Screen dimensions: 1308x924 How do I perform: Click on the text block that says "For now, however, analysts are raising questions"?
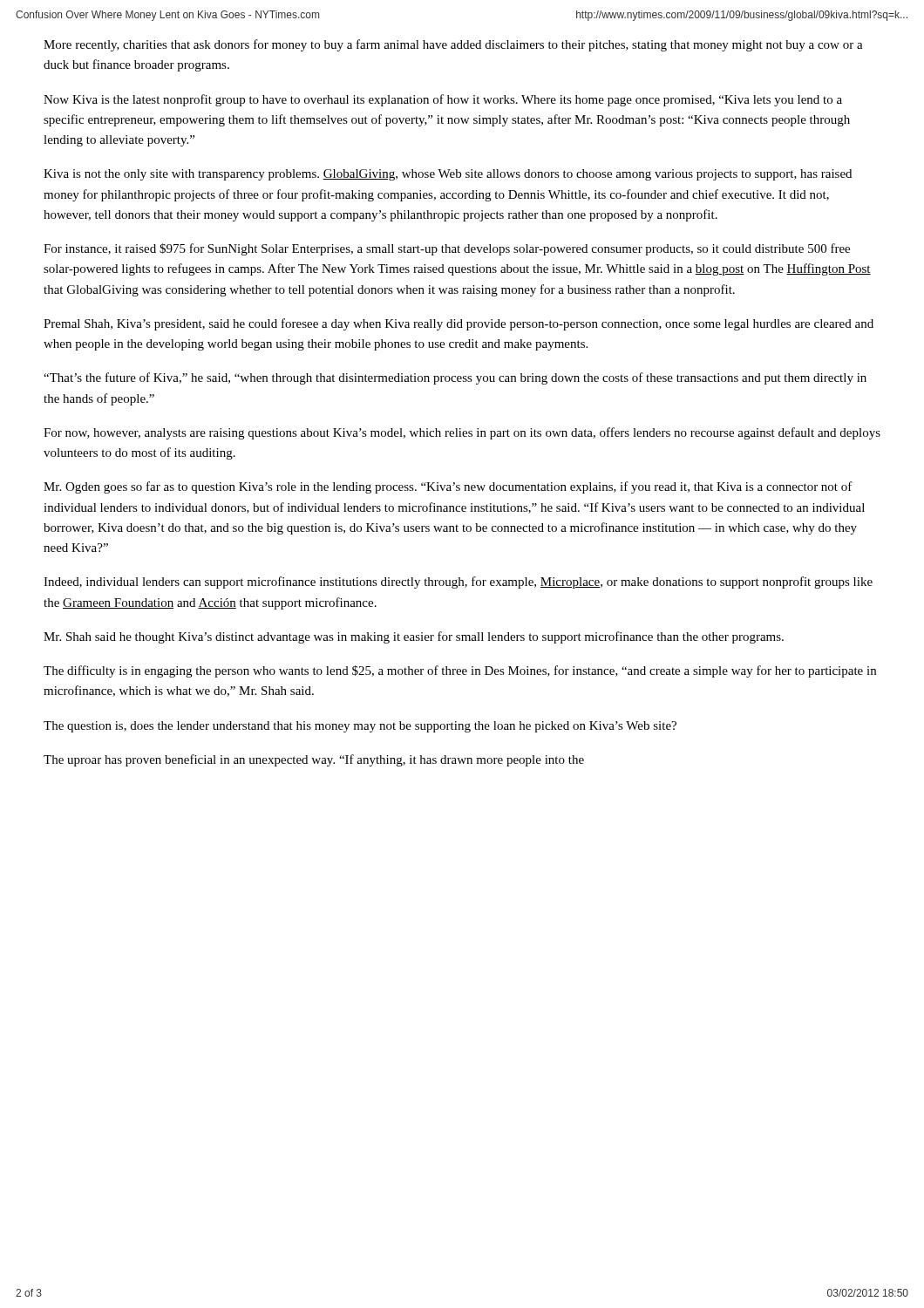462,442
